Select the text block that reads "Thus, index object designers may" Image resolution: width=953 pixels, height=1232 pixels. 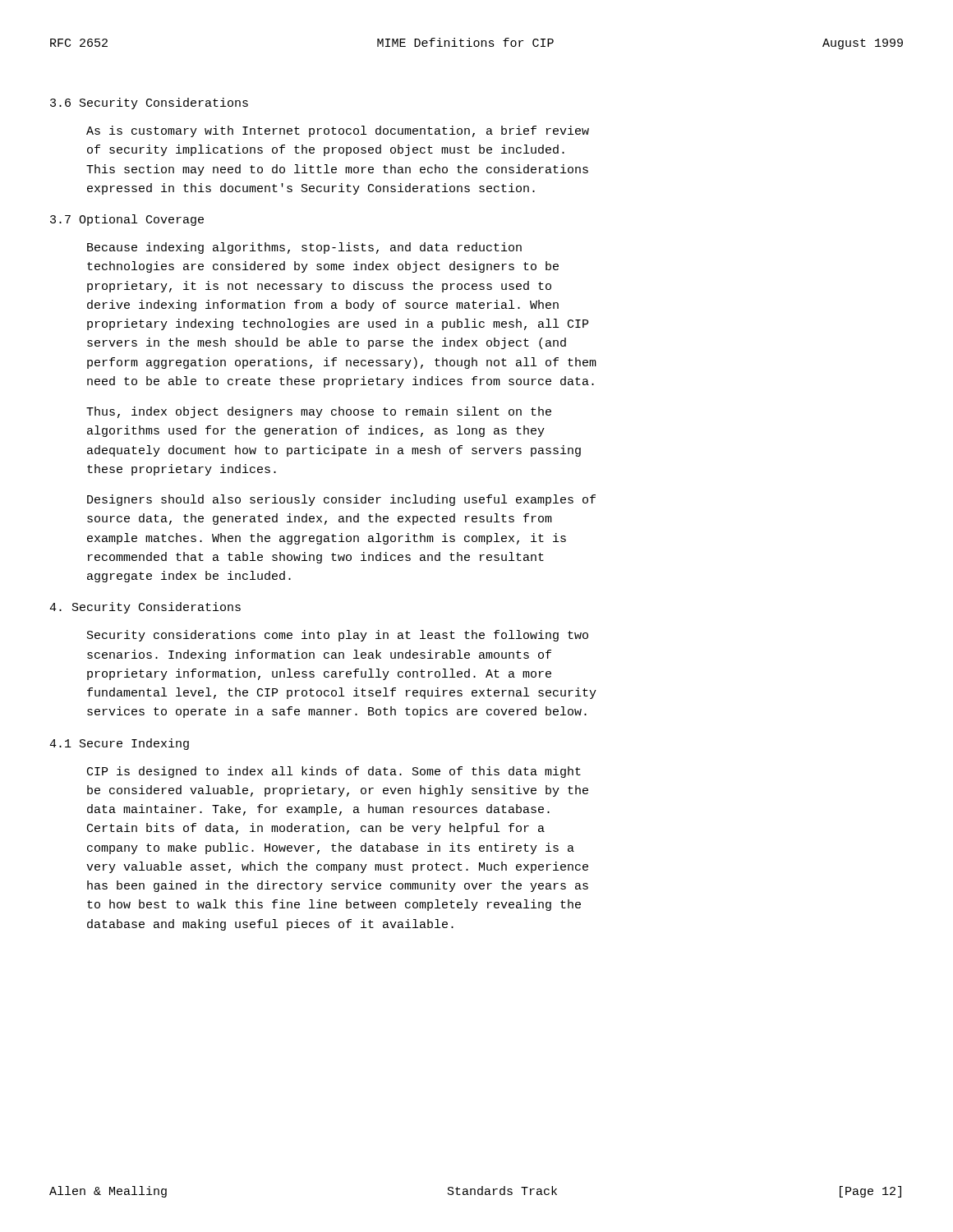(334, 441)
